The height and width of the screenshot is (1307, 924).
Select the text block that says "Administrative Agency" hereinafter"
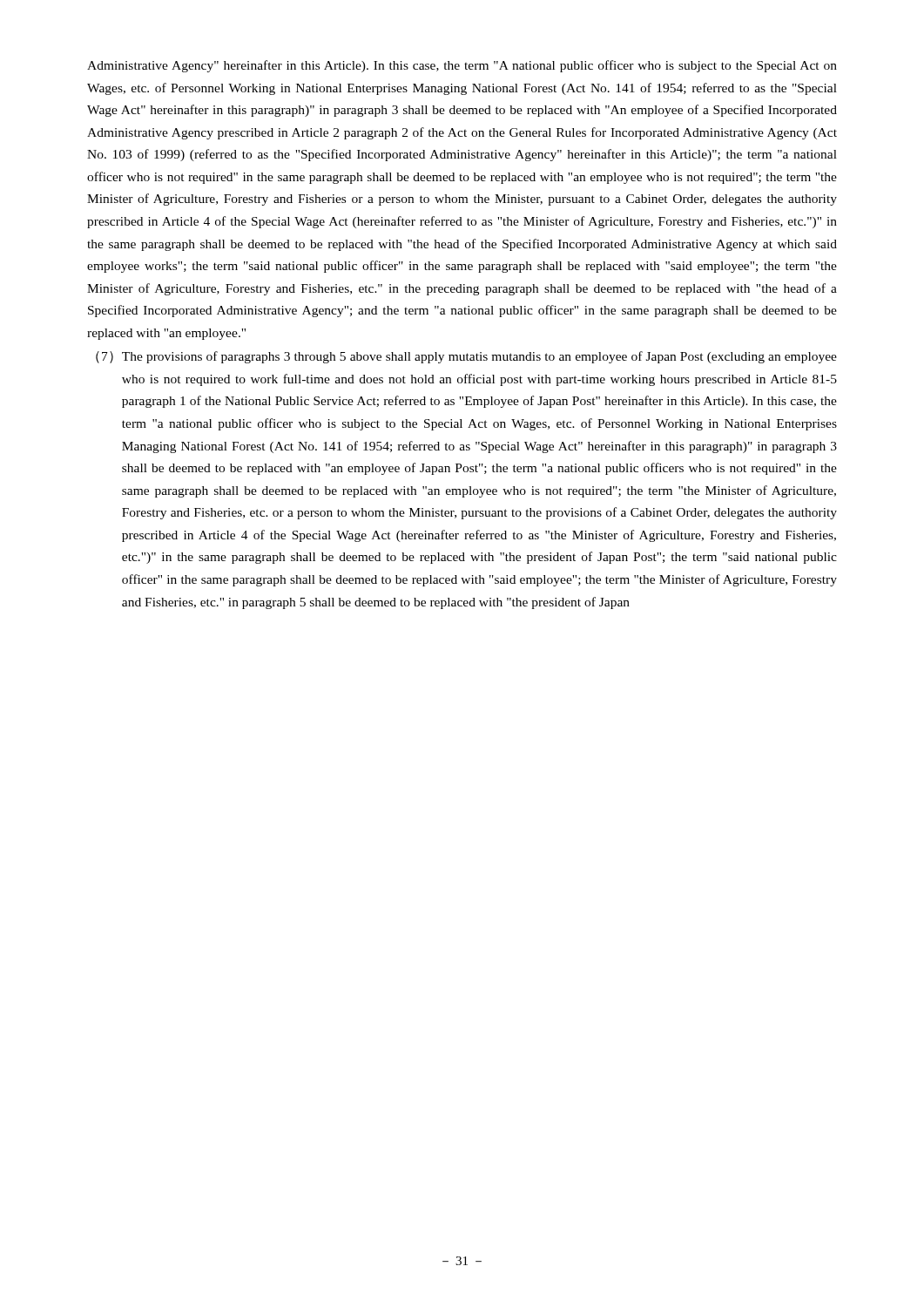point(462,199)
